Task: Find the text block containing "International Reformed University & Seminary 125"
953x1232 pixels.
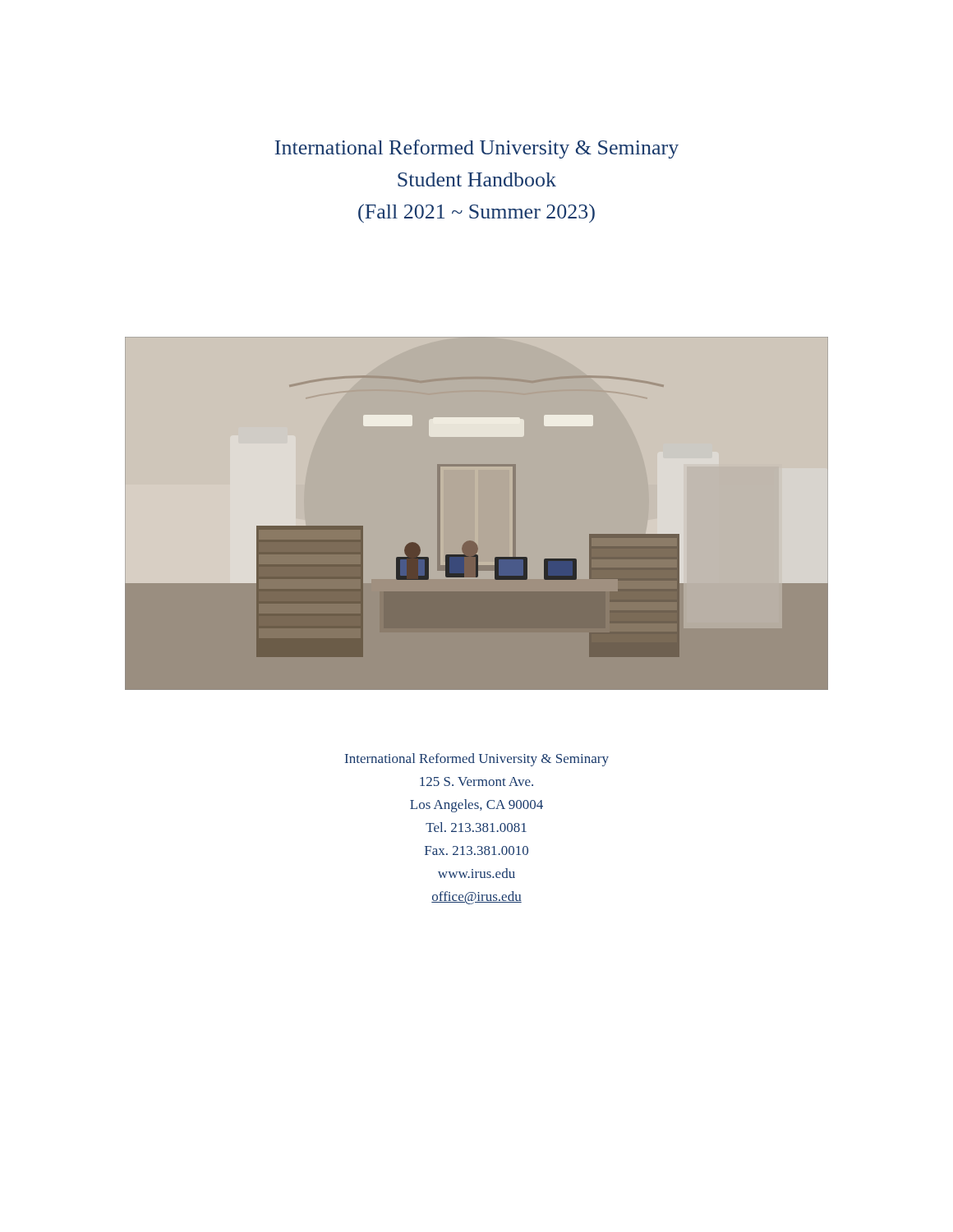Action: [476, 828]
